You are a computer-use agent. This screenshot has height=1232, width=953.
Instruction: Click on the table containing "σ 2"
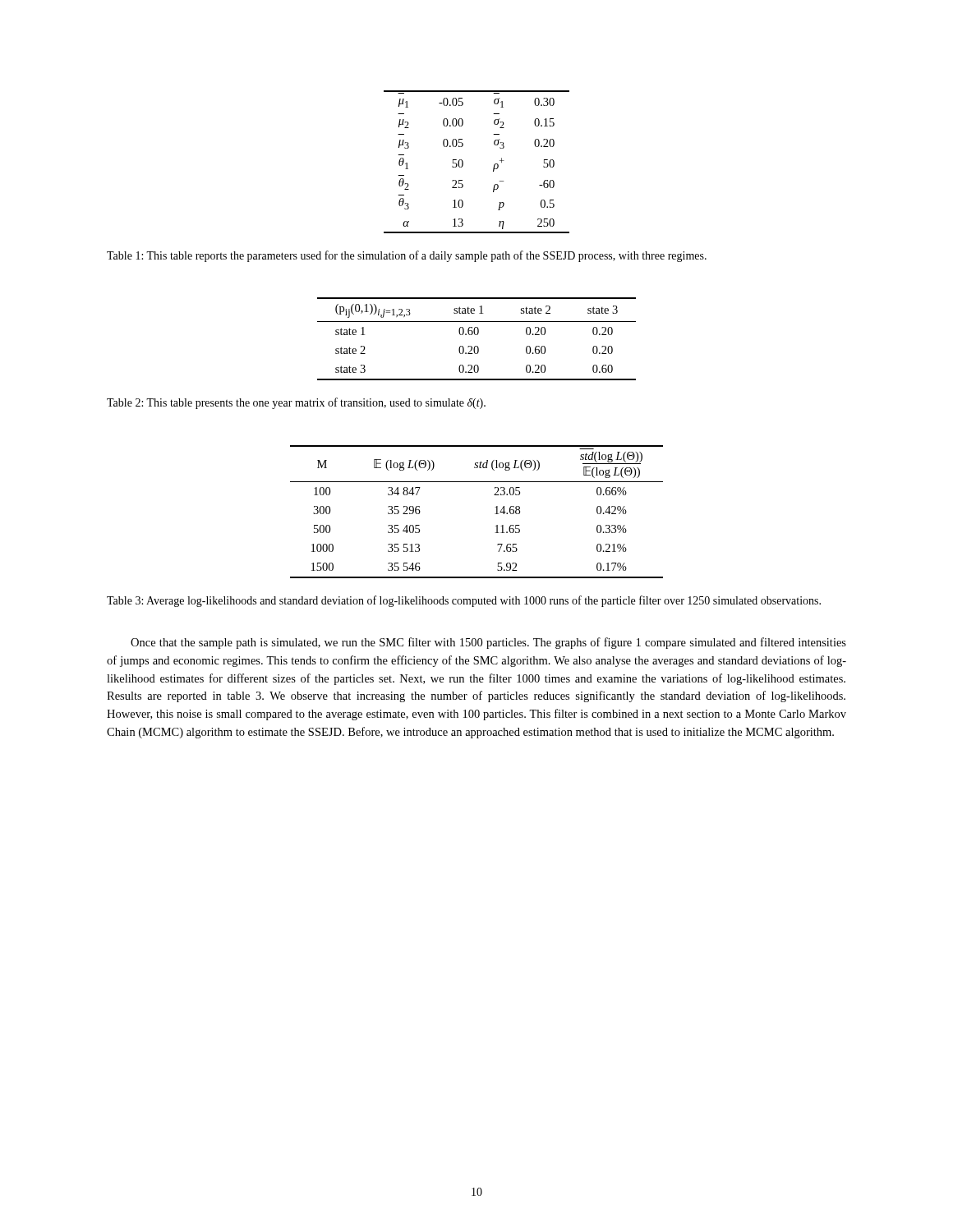point(476,162)
